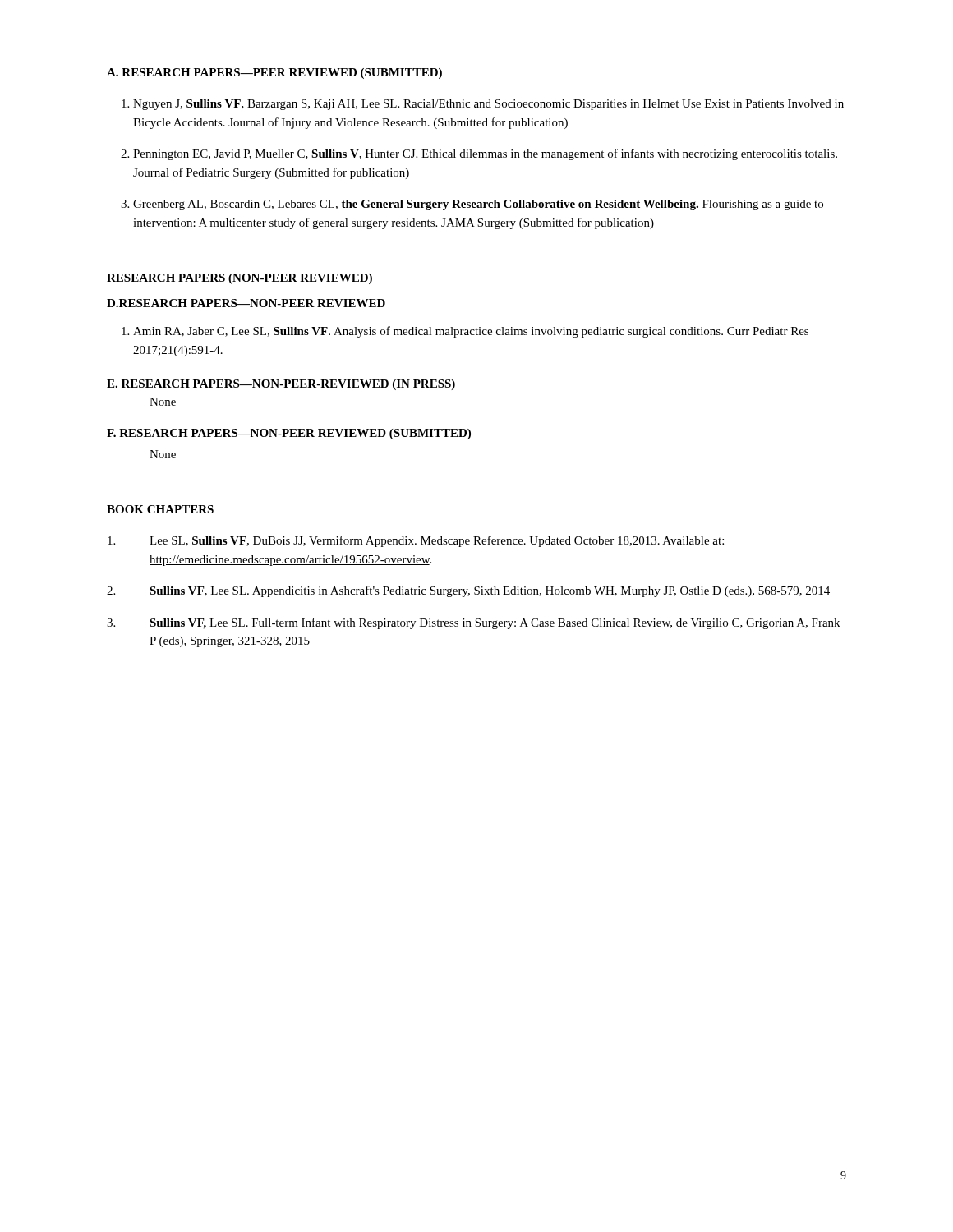Find the text starting "BOOK CHAPTERS"
The height and width of the screenshot is (1232, 953).
pyautogui.click(x=160, y=509)
